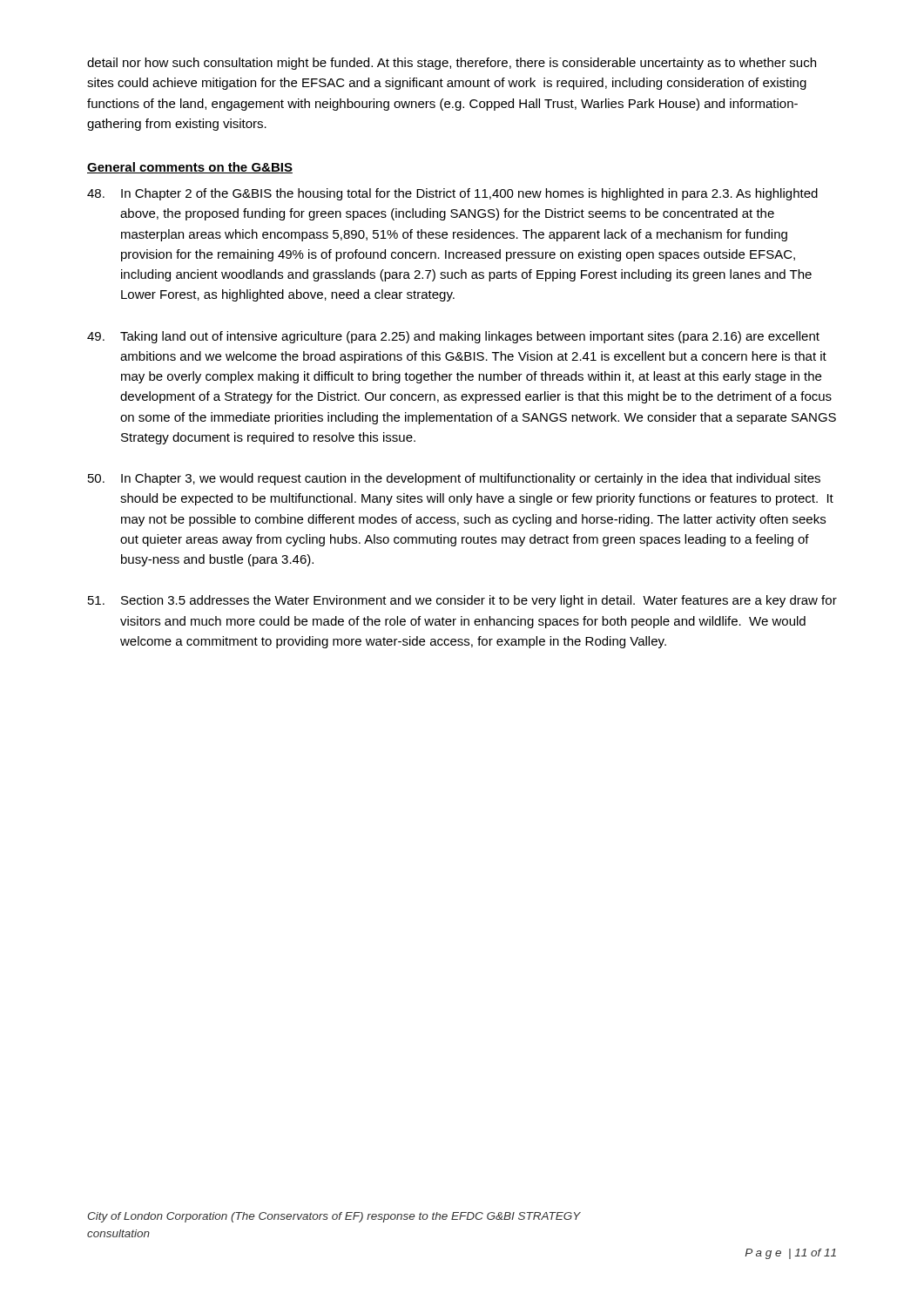Find the text starting "50. In Chapter 3, we"
This screenshot has height=1307, width=924.
462,519
